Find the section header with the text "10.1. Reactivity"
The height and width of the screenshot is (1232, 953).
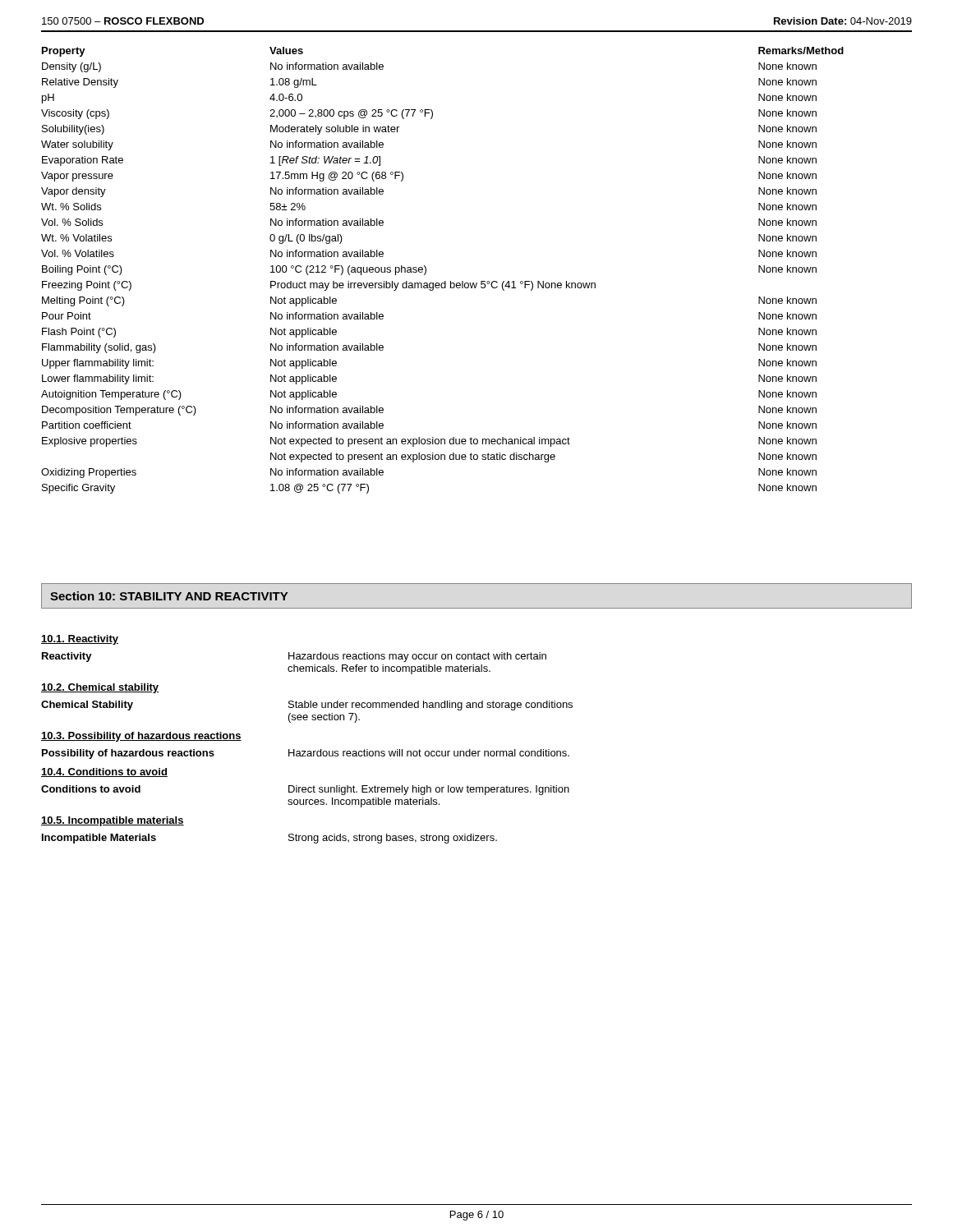80,639
